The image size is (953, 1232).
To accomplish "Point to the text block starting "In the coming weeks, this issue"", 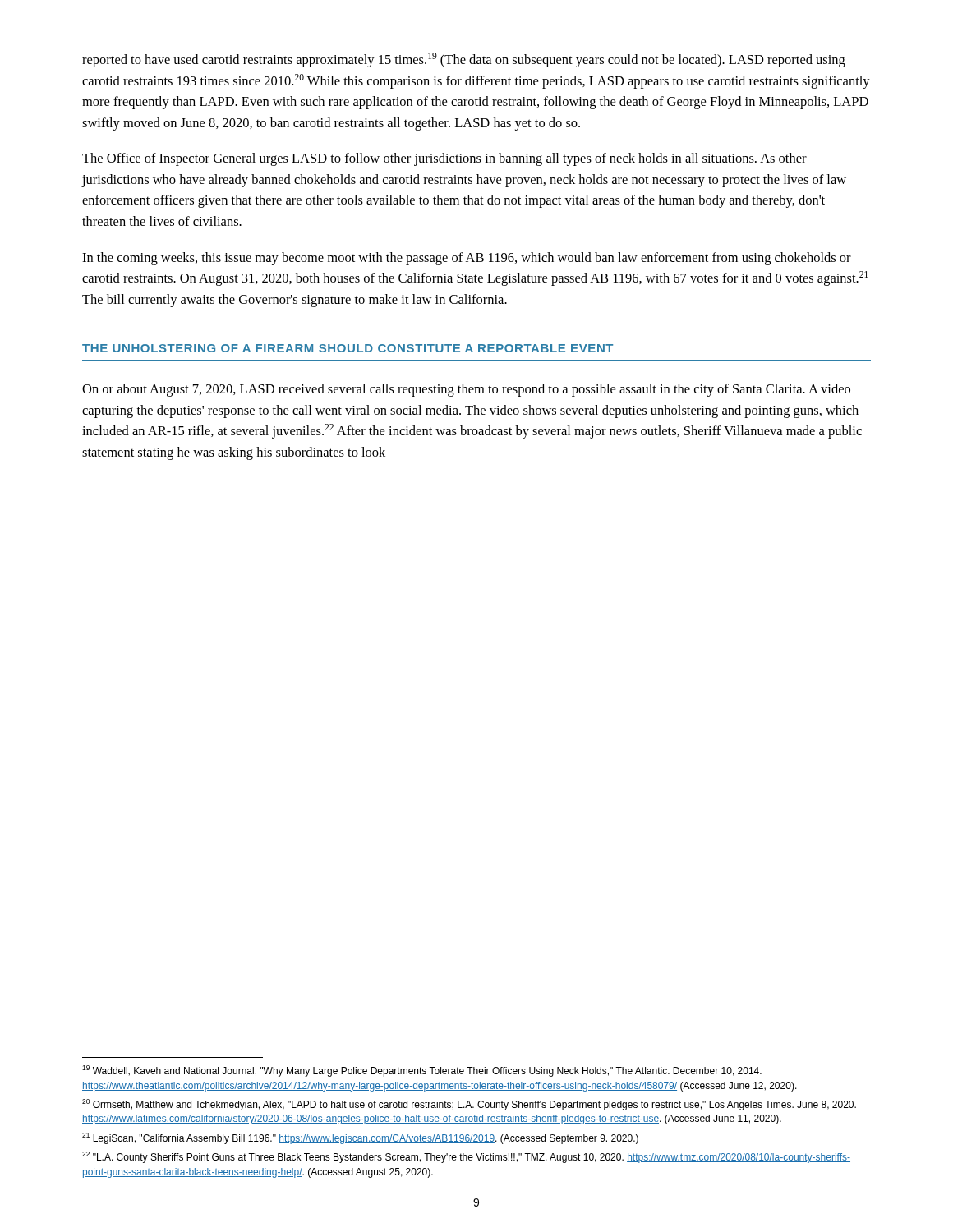I will click(x=476, y=278).
